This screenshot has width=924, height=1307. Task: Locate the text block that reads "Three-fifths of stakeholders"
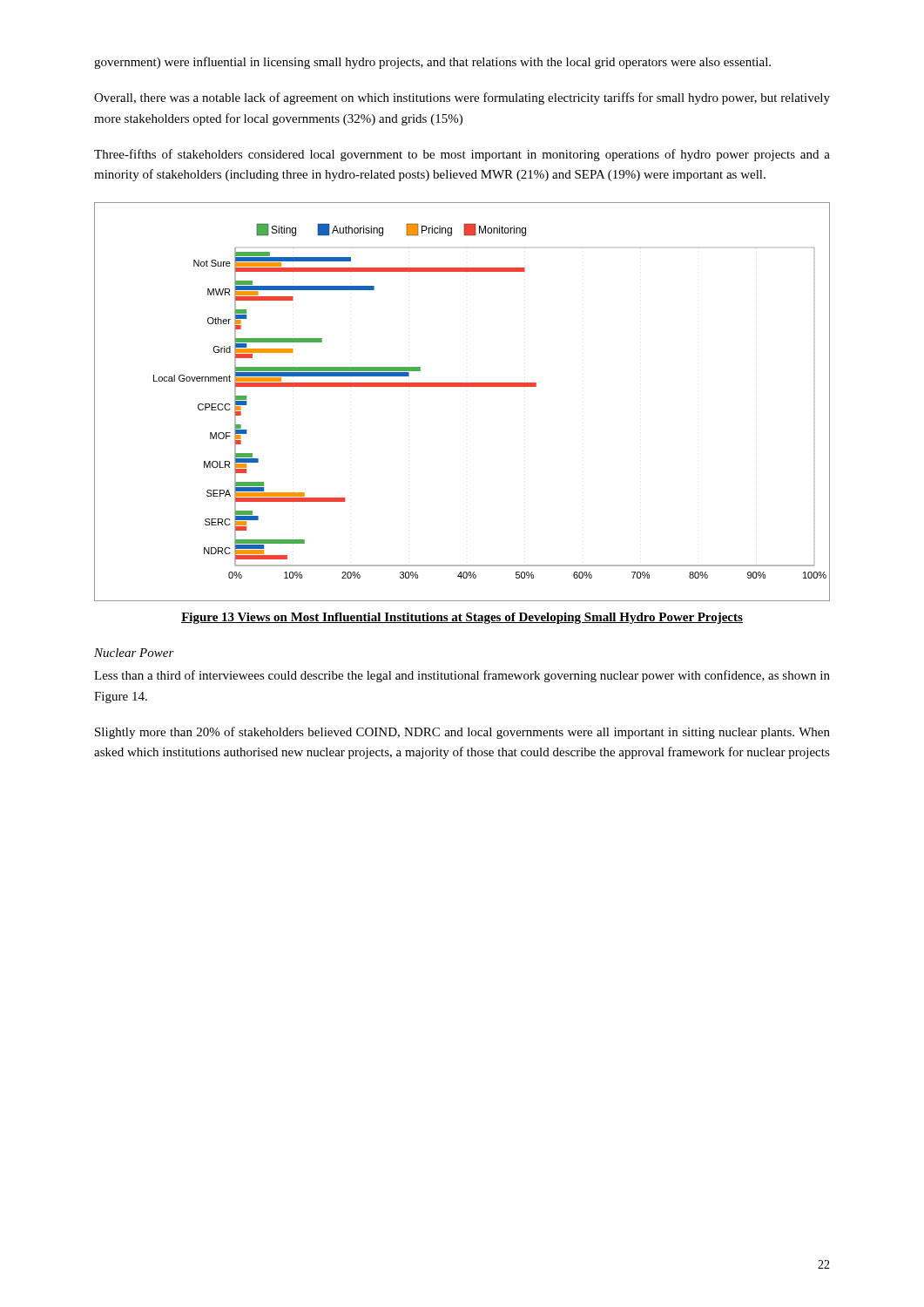click(462, 164)
